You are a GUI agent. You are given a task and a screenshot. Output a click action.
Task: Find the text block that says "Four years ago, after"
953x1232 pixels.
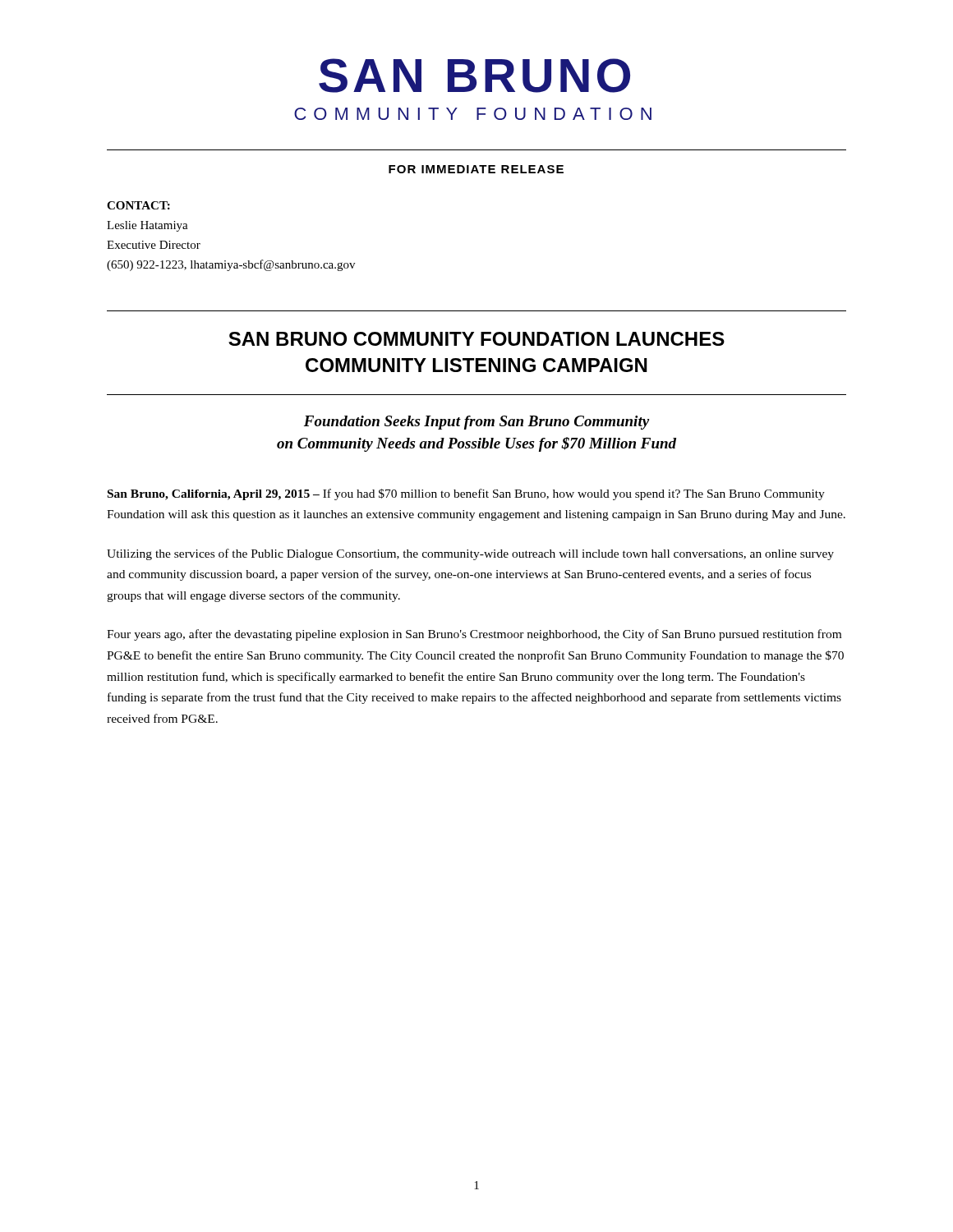(475, 676)
